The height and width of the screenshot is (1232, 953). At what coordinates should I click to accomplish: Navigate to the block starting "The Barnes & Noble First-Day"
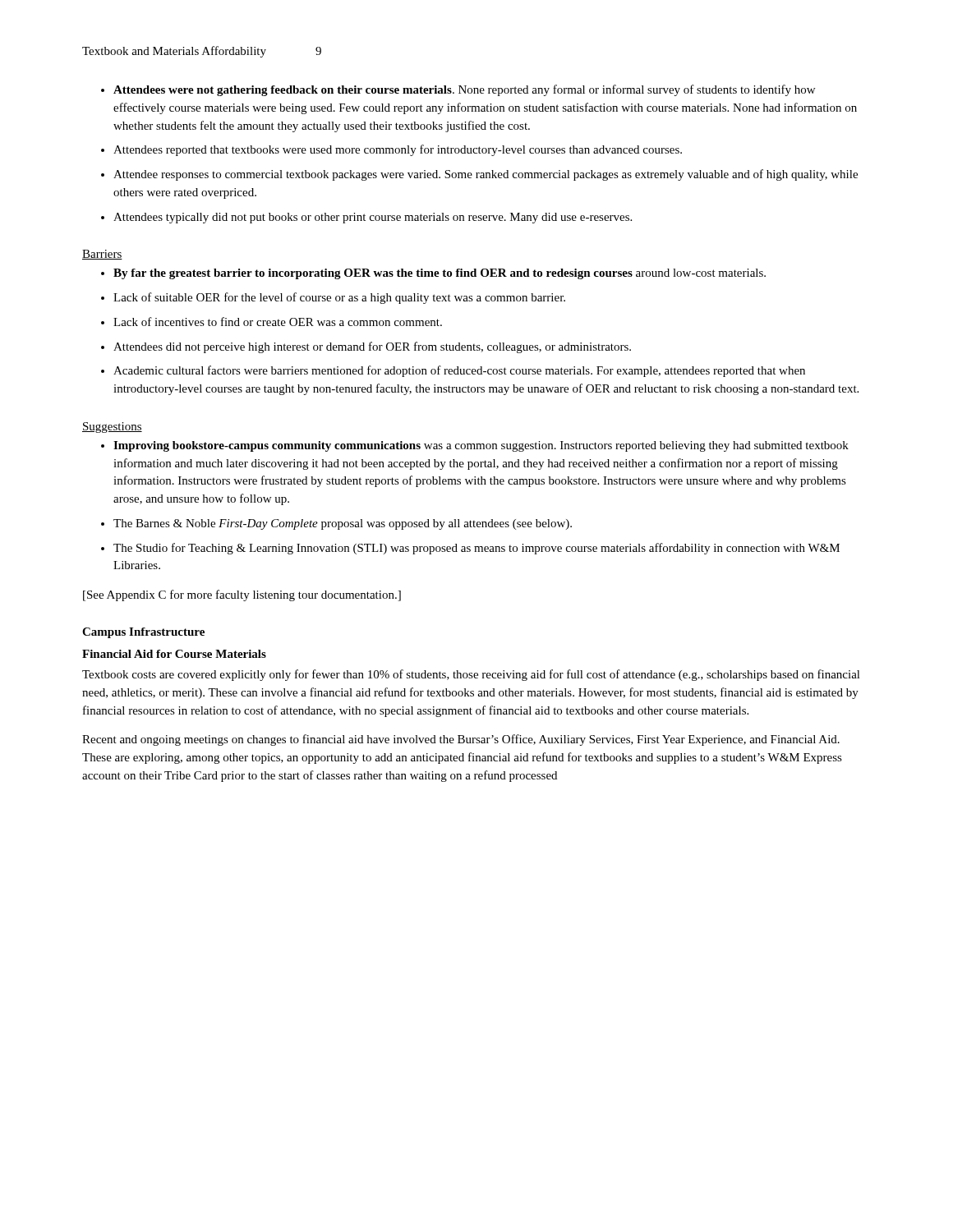click(492, 524)
